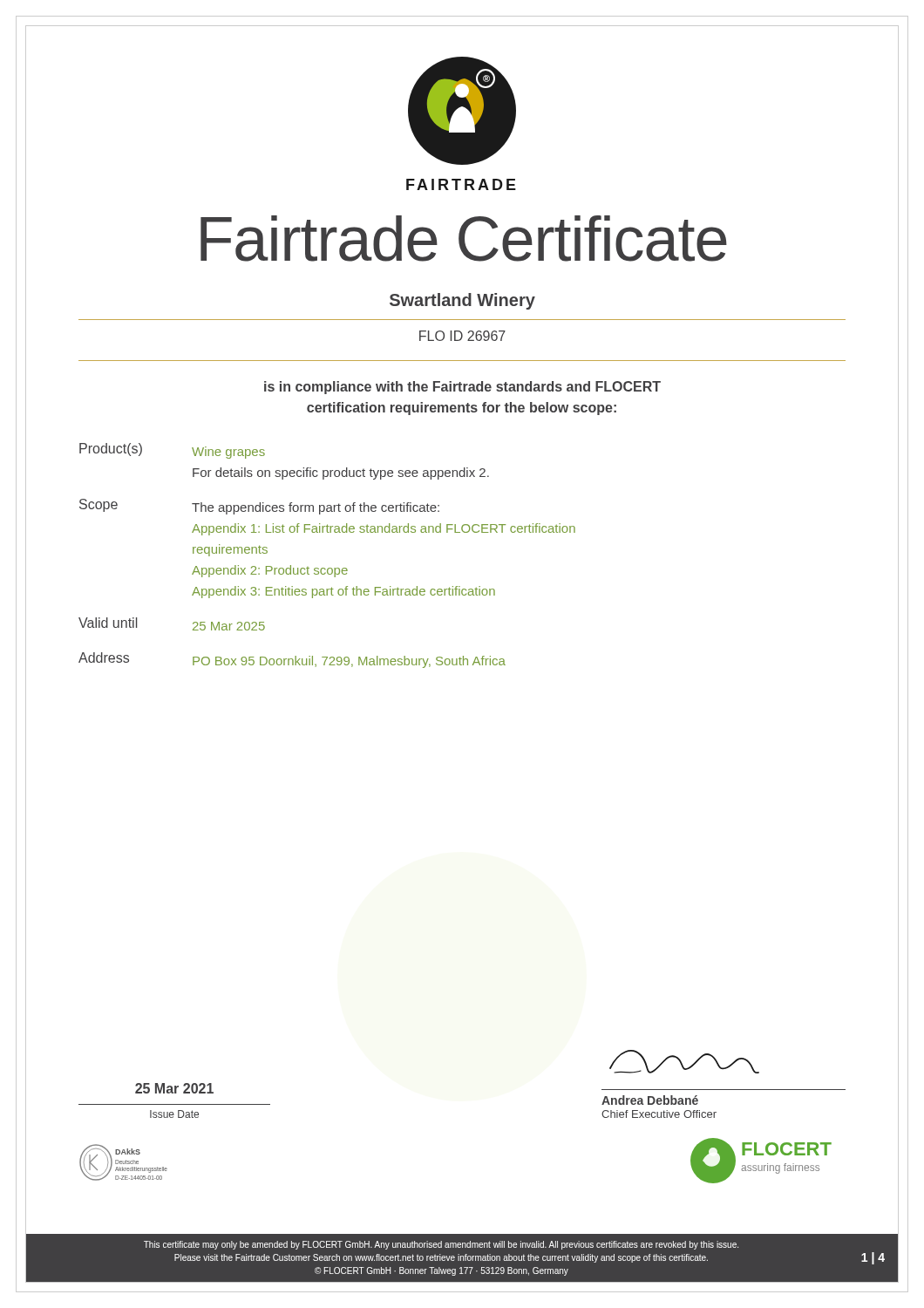Locate the list item that reads "Product(s) Wine grapes For details on"
Viewport: 924px width, 1308px height.
(x=284, y=462)
